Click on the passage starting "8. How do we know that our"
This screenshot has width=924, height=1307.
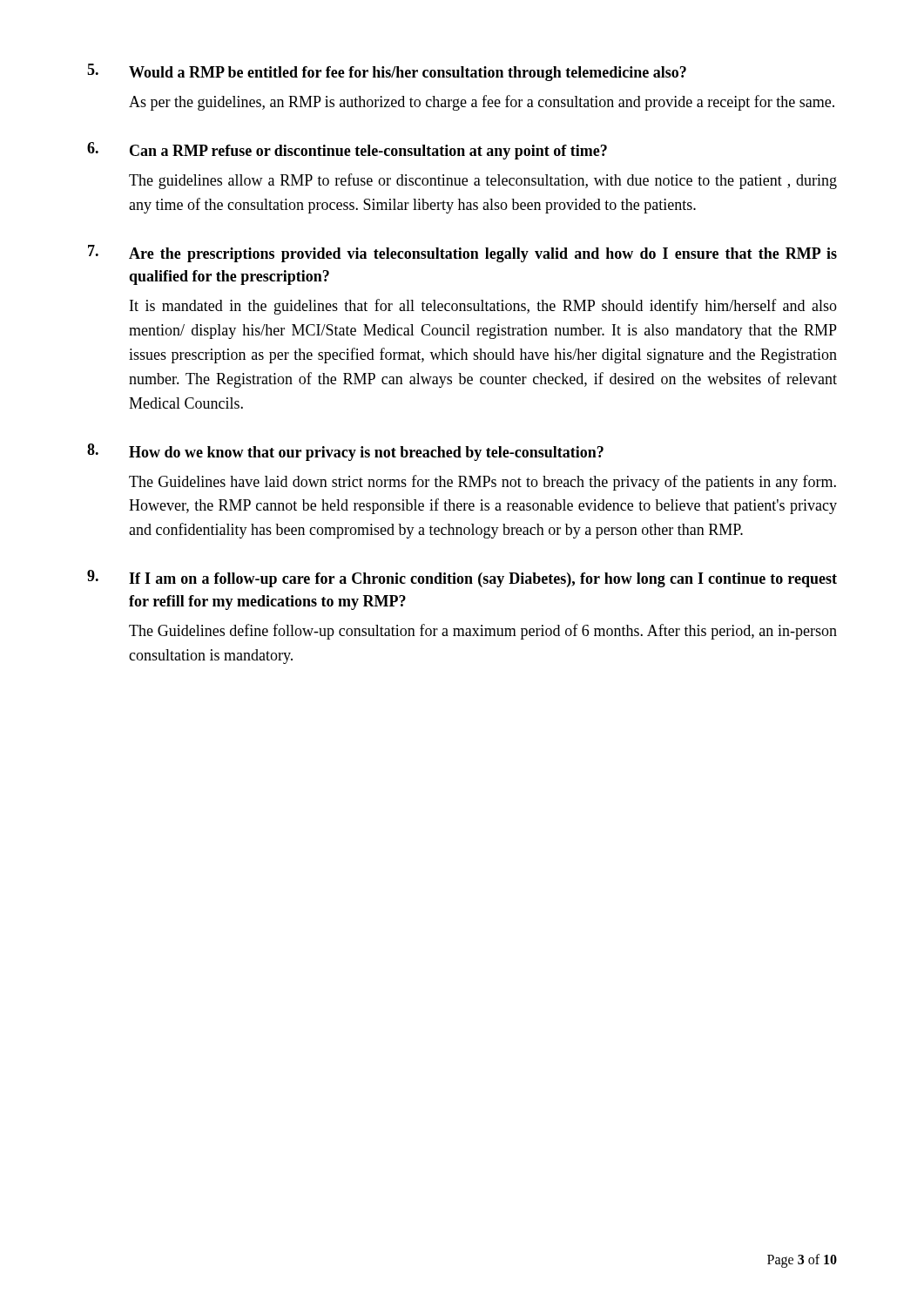coord(462,492)
